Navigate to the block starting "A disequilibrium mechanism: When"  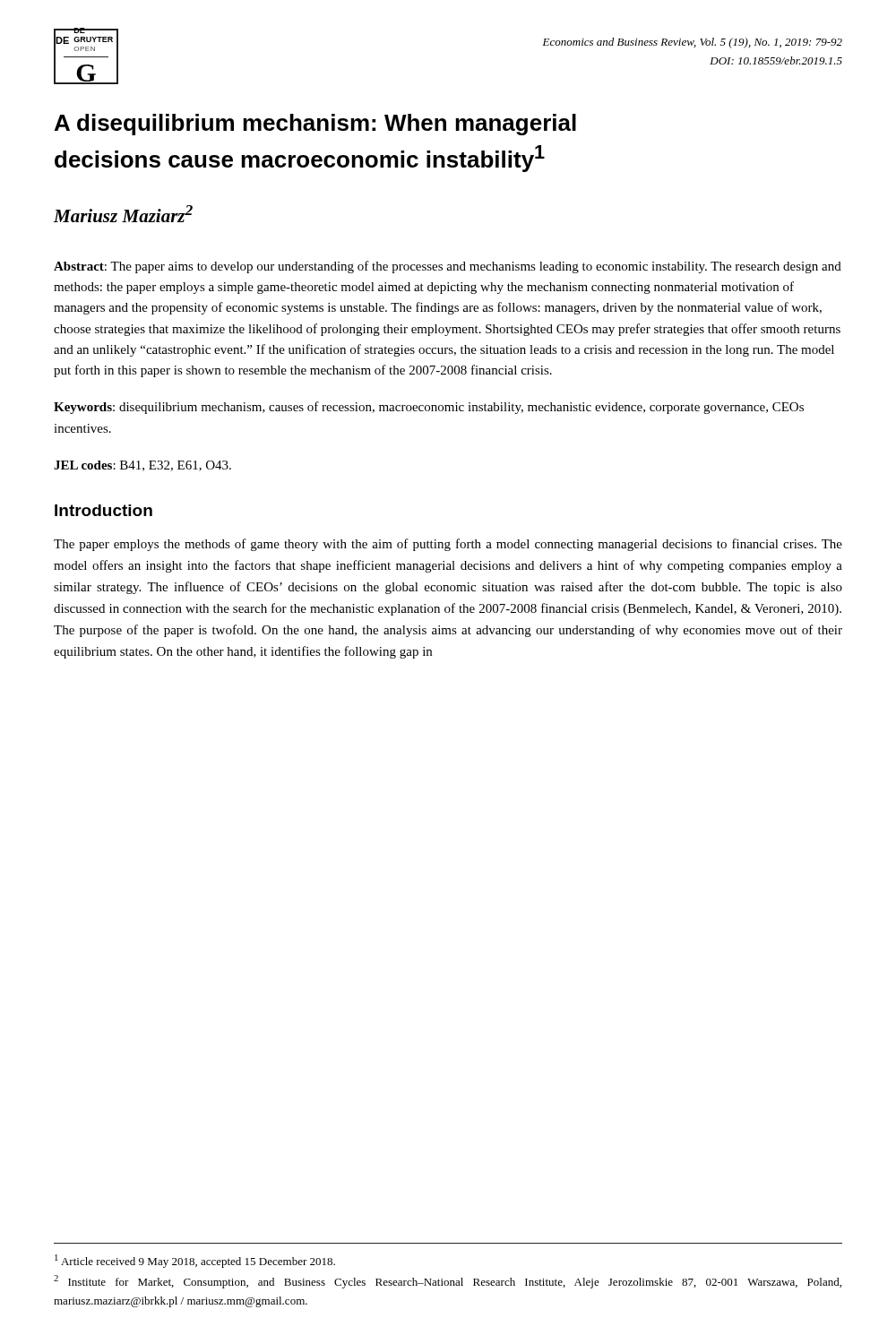(x=448, y=142)
